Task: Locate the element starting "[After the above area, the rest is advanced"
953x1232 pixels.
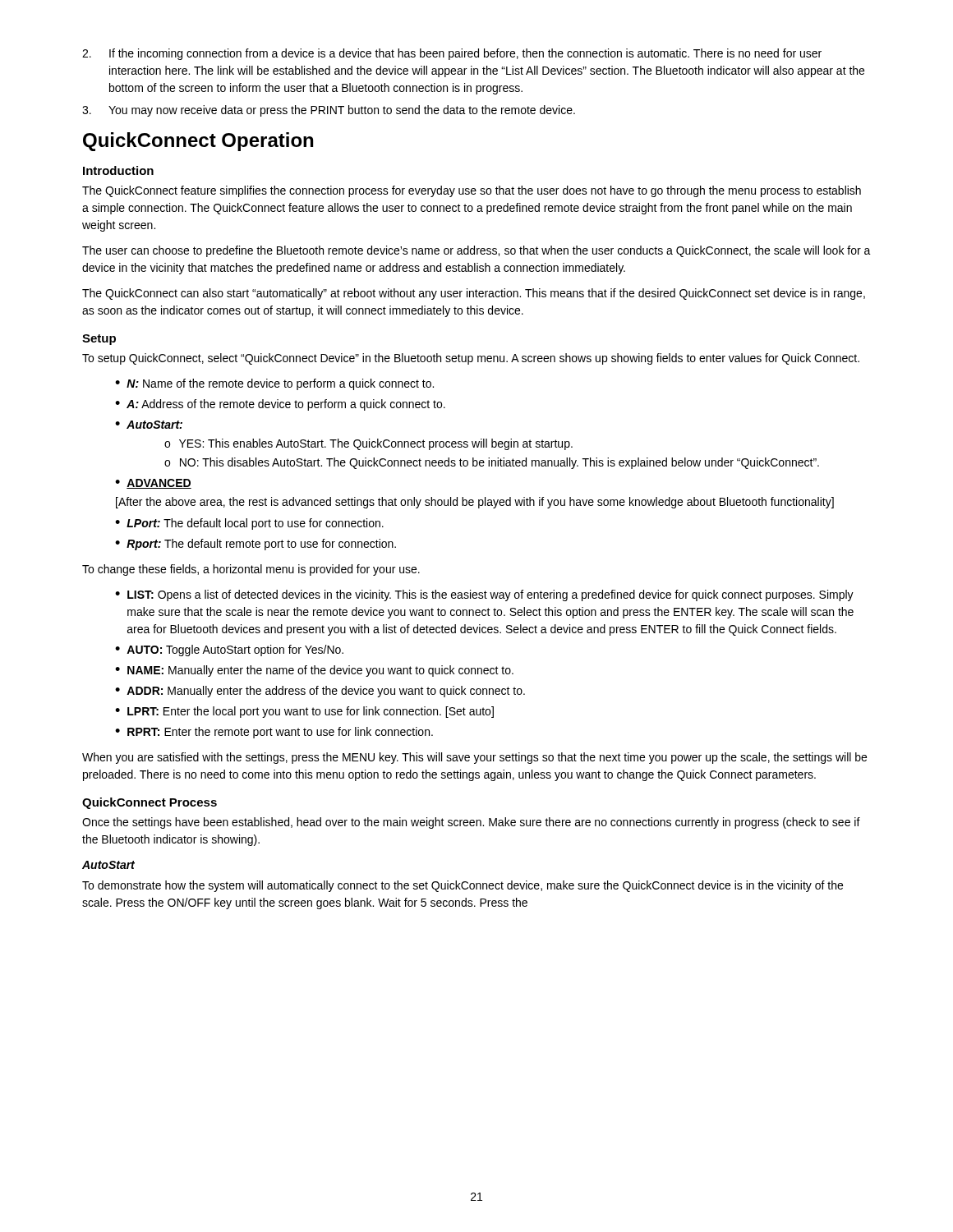Action: point(475,502)
